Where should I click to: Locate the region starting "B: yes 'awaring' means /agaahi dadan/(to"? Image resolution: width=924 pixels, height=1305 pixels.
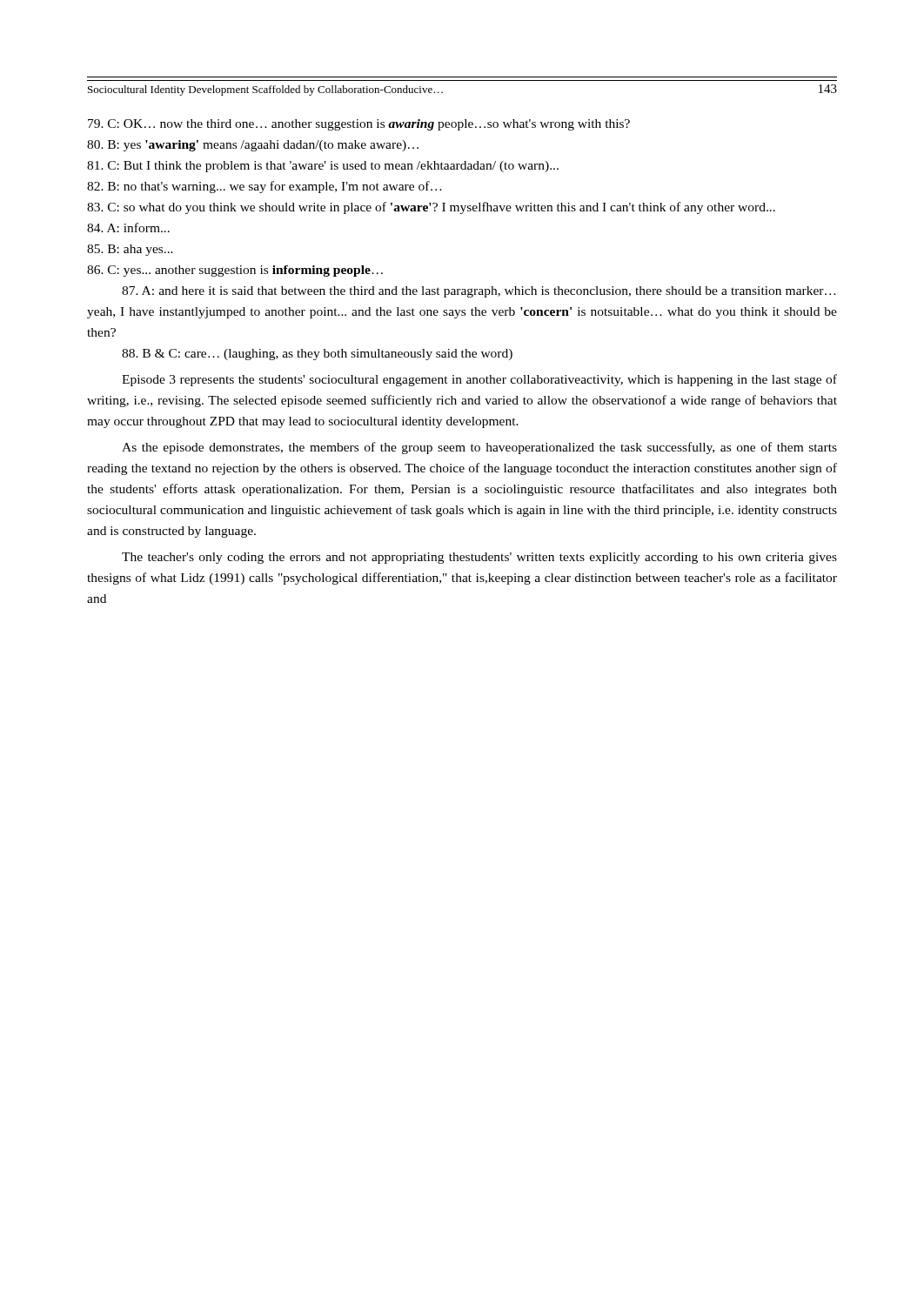tap(253, 146)
